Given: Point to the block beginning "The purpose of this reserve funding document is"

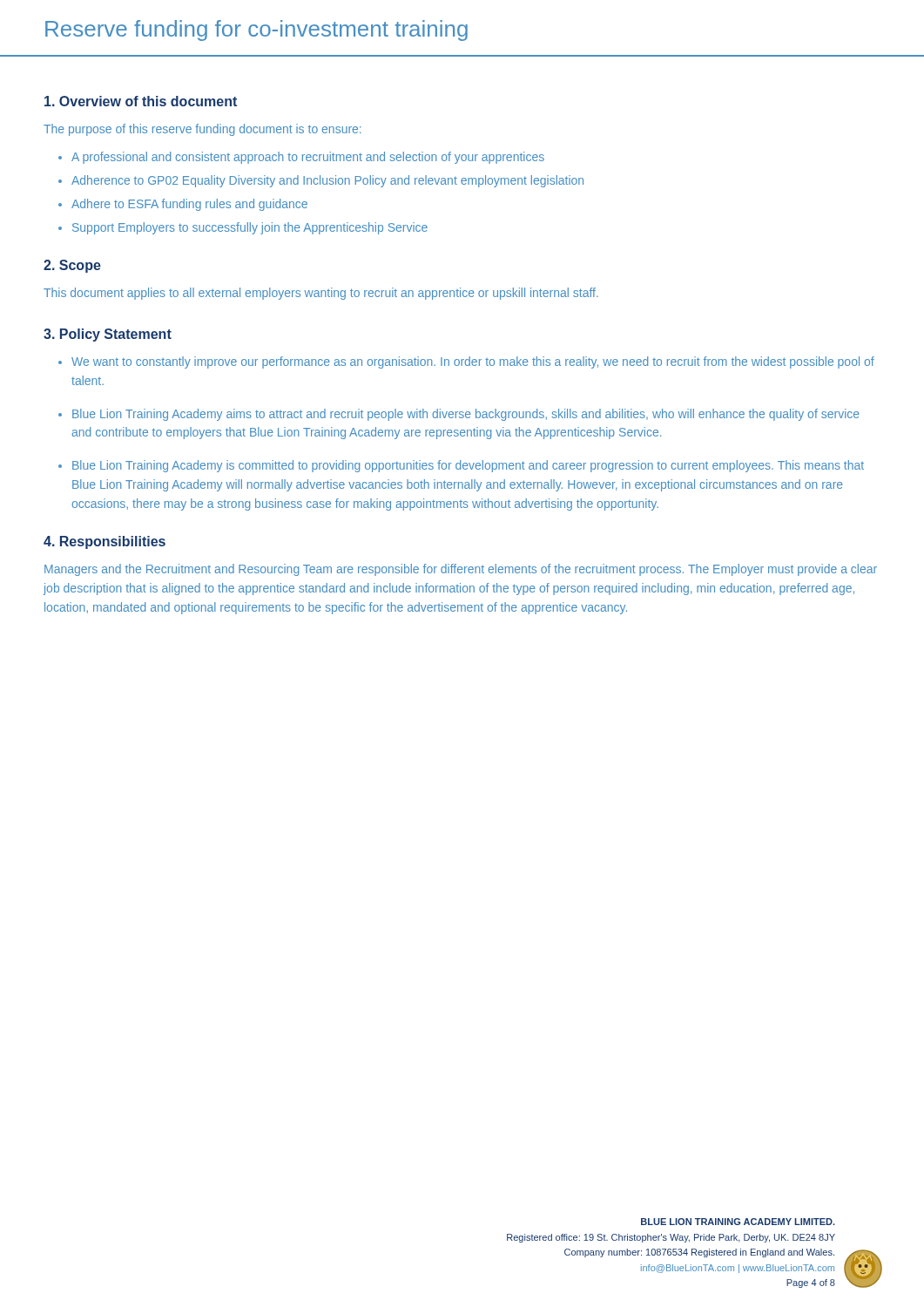Looking at the screenshot, I should click(x=203, y=129).
